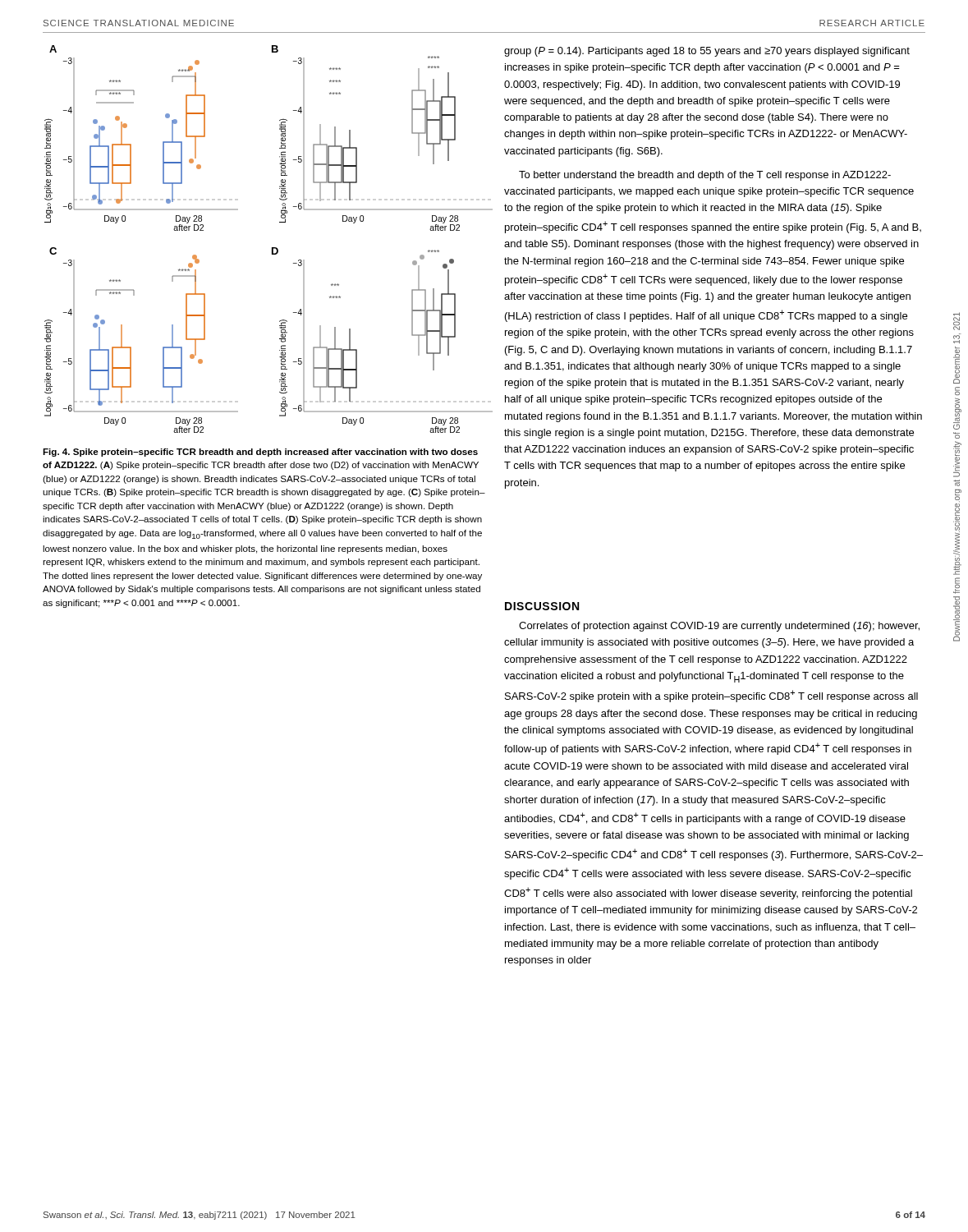Locate the block of text that opens with "Correlates of protection against"

tap(714, 793)
